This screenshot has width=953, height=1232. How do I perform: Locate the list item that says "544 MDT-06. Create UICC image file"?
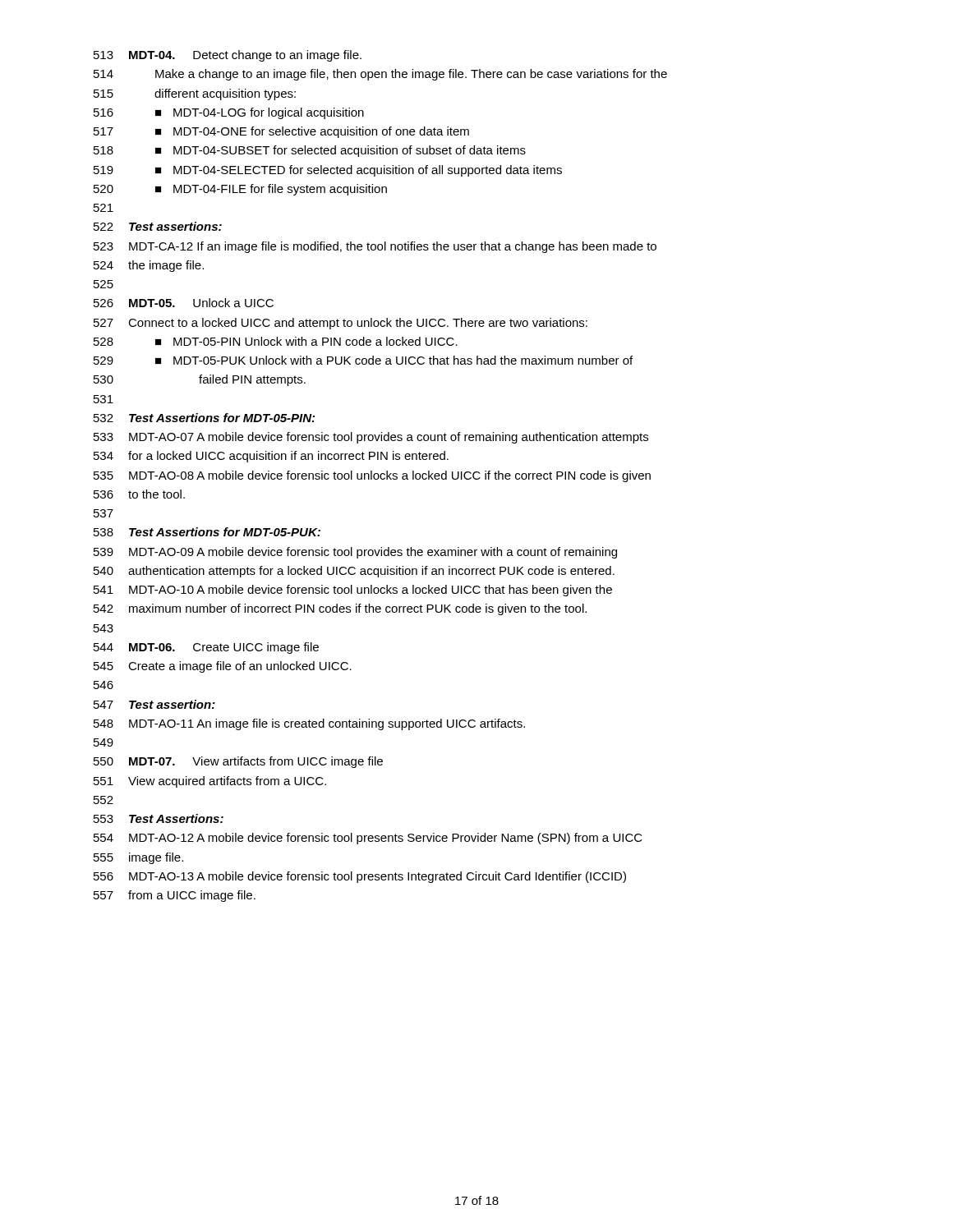206,648
